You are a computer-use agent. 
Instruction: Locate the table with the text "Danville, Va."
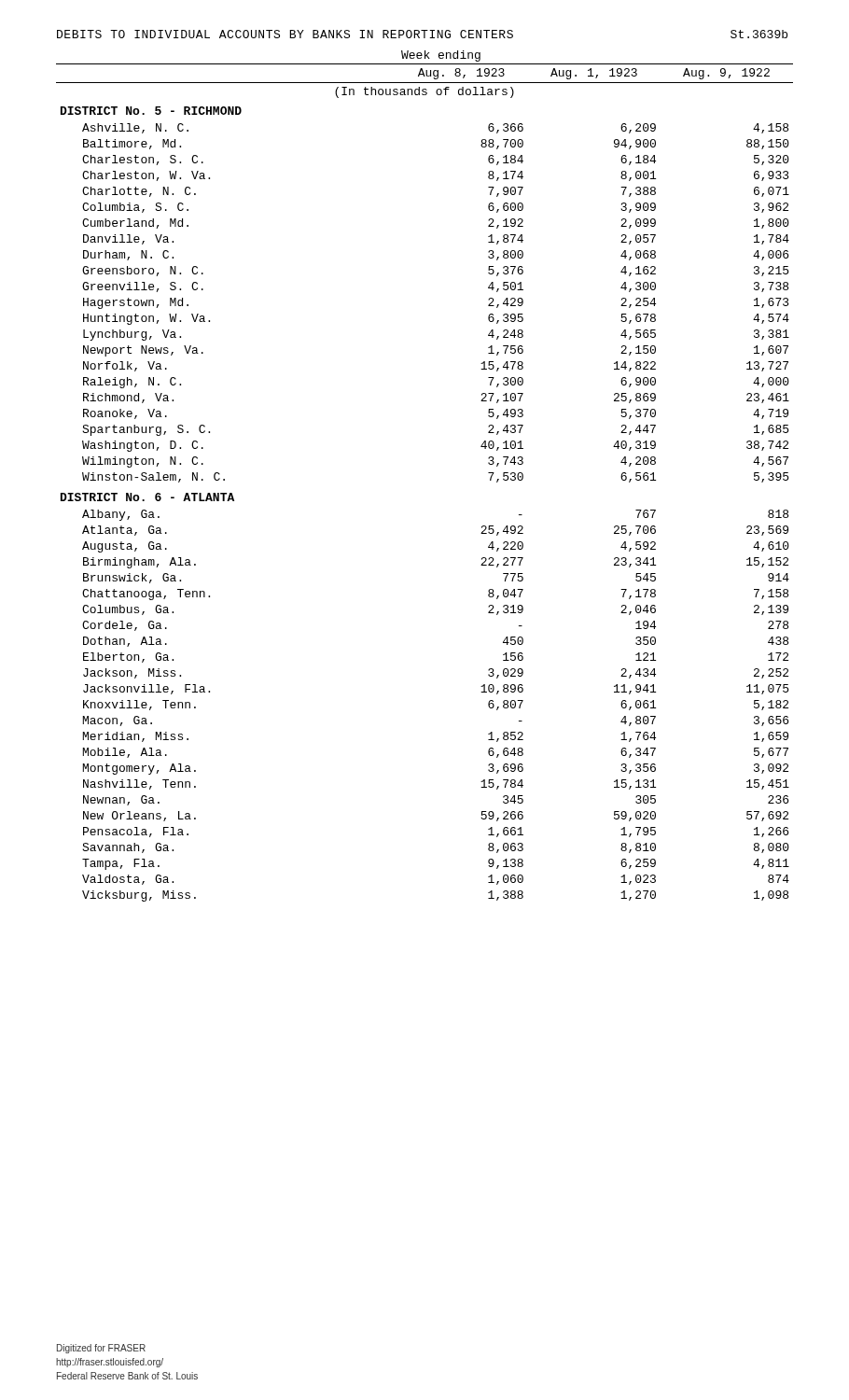coord(424,483)
